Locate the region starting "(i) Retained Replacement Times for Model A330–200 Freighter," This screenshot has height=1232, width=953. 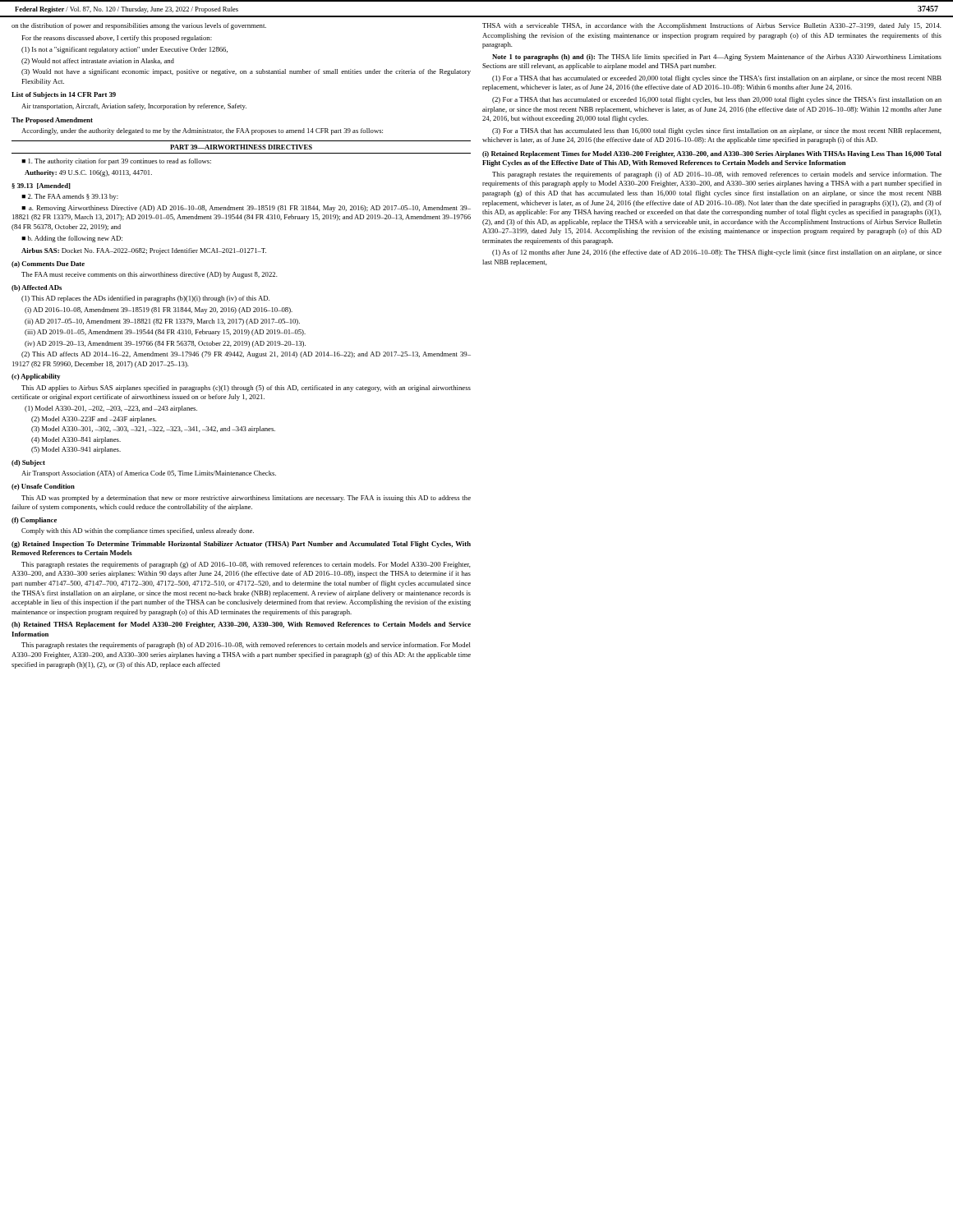point(712,159)
